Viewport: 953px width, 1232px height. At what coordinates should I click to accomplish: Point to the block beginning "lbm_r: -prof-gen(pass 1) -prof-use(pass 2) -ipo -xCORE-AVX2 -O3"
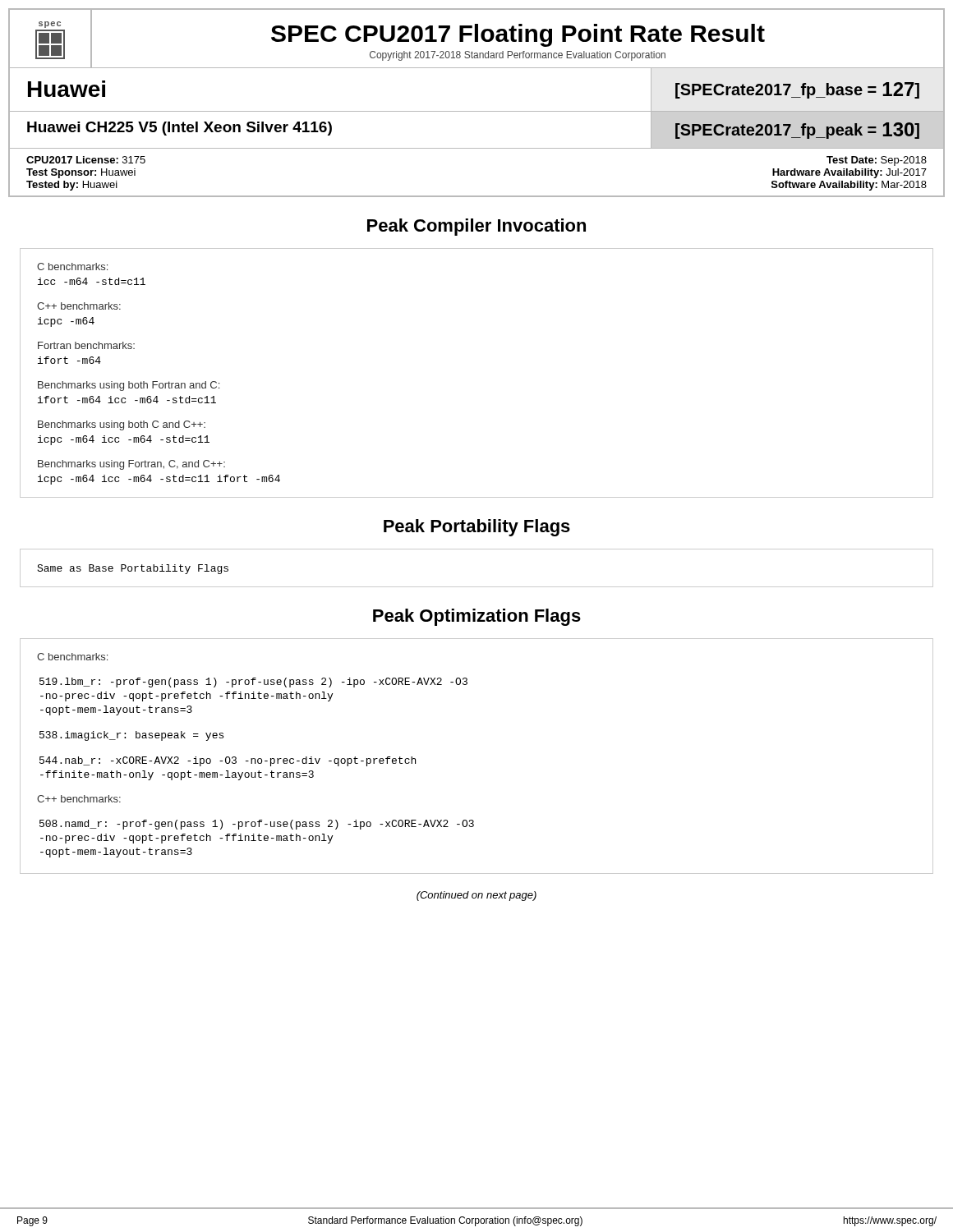coord(253,696)
